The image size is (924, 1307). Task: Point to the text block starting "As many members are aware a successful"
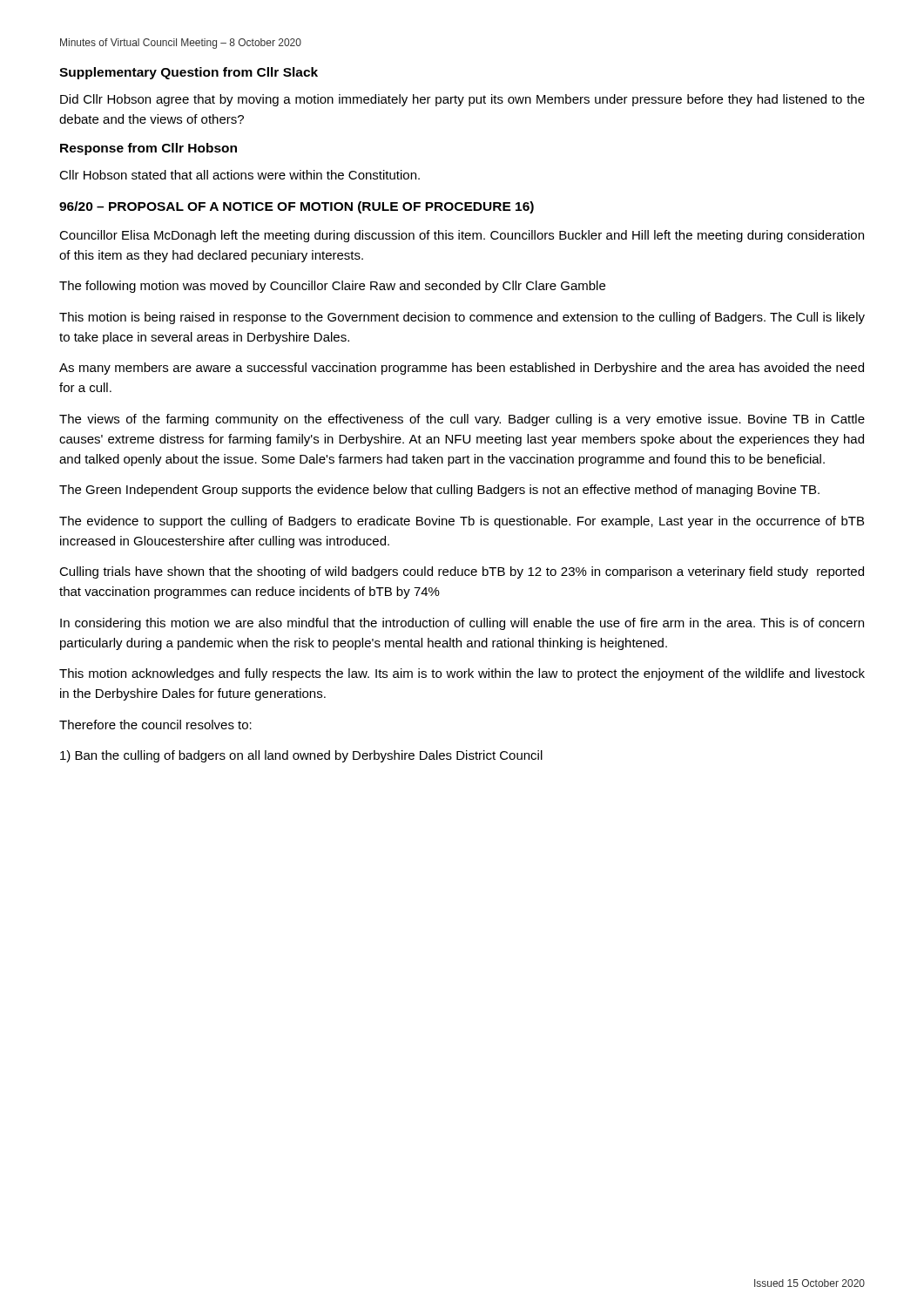pos(462,377)
